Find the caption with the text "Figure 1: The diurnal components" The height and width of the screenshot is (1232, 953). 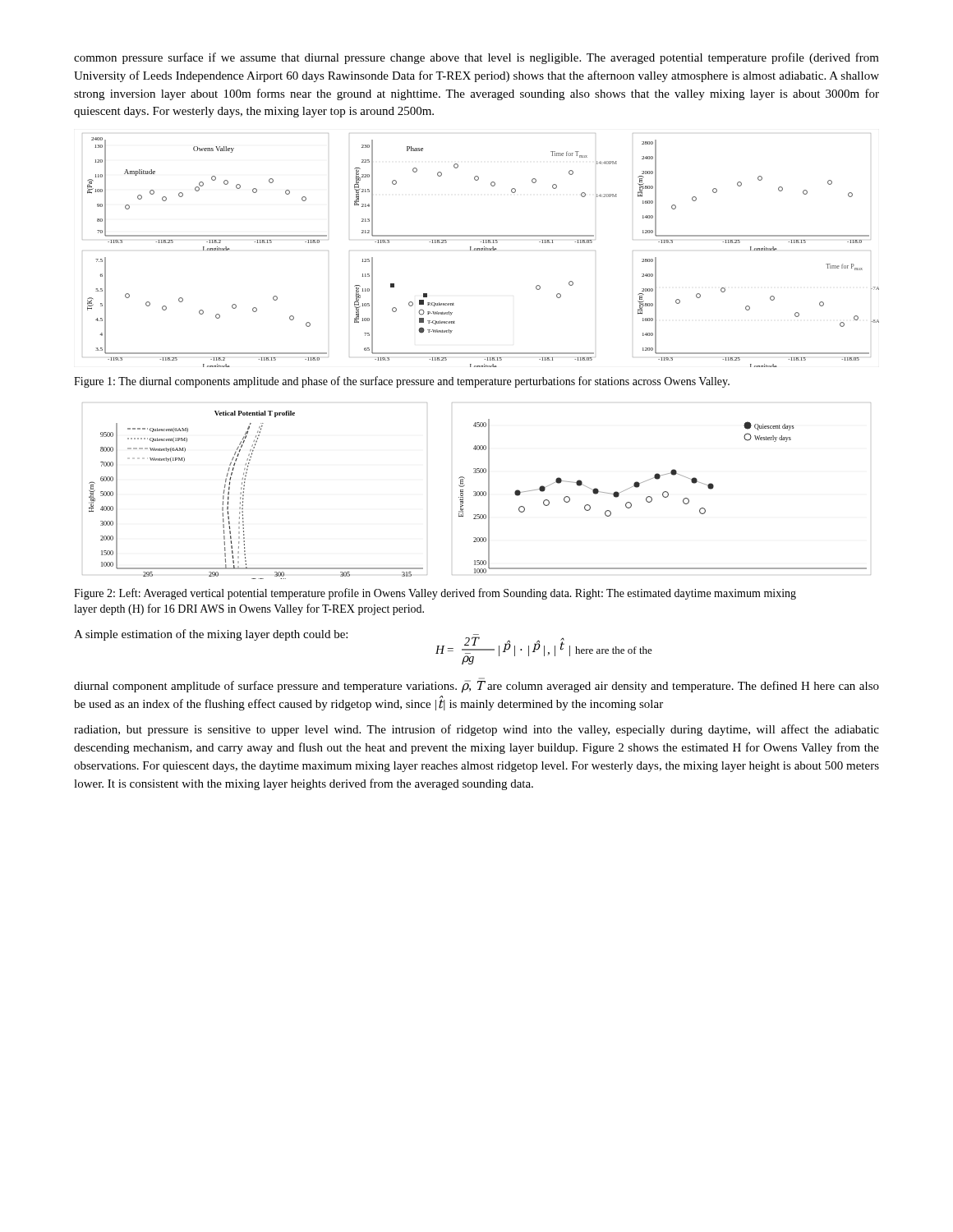click(x=402, y=382)
